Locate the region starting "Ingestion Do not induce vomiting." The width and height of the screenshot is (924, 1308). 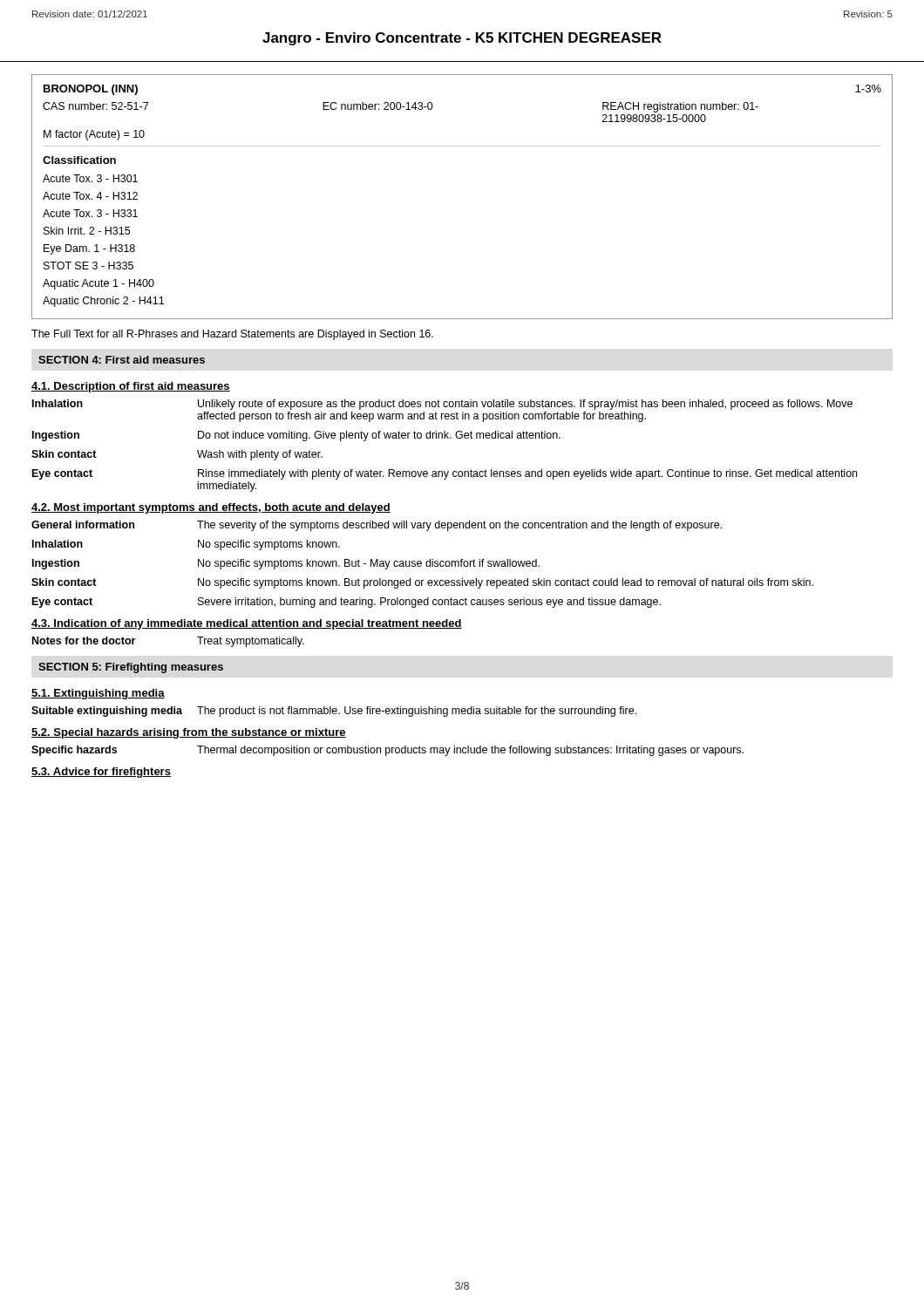pyautogui.click(x=462, y=435)
